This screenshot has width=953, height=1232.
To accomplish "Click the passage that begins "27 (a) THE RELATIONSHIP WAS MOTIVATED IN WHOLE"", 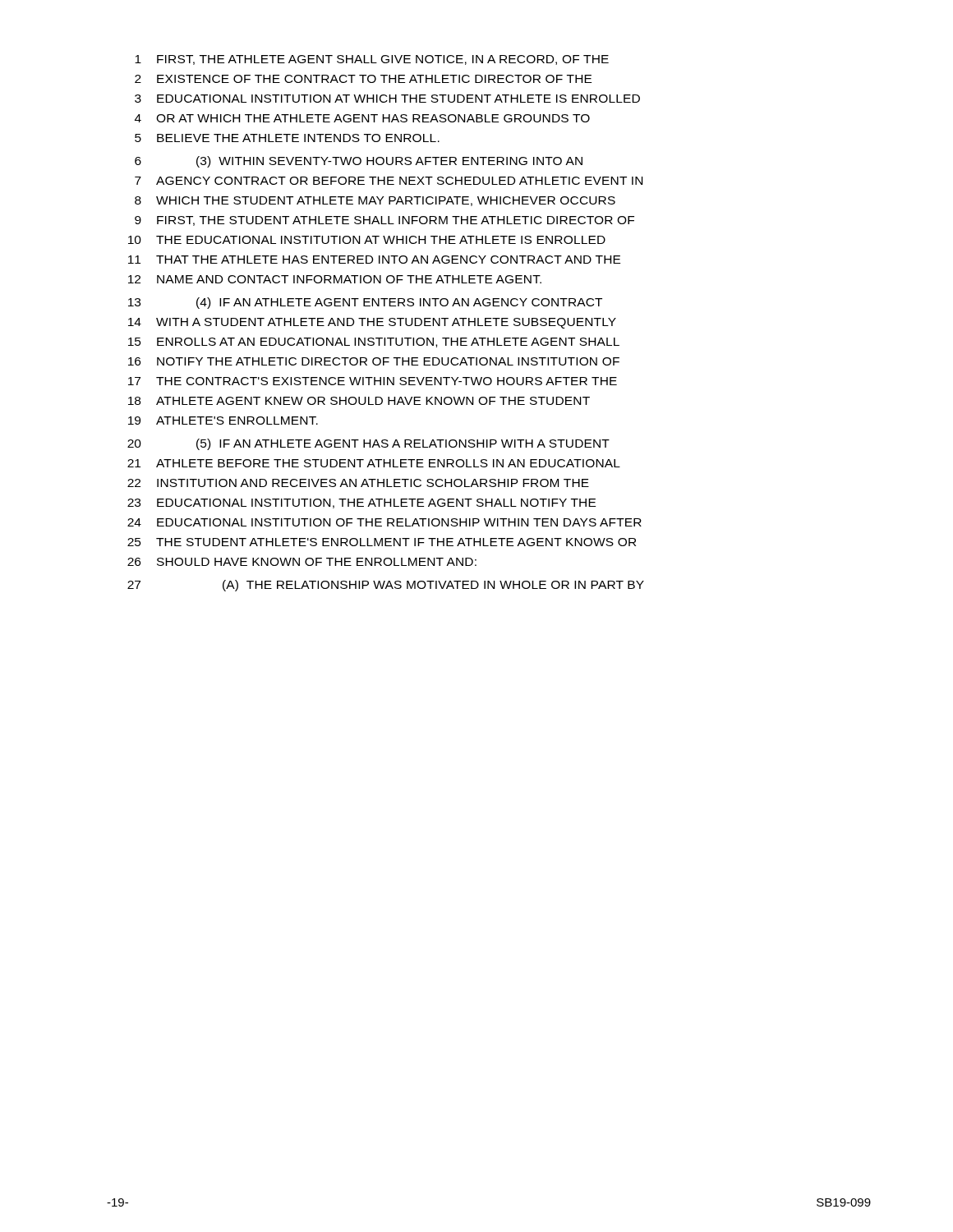I will [x=489, y=585].
